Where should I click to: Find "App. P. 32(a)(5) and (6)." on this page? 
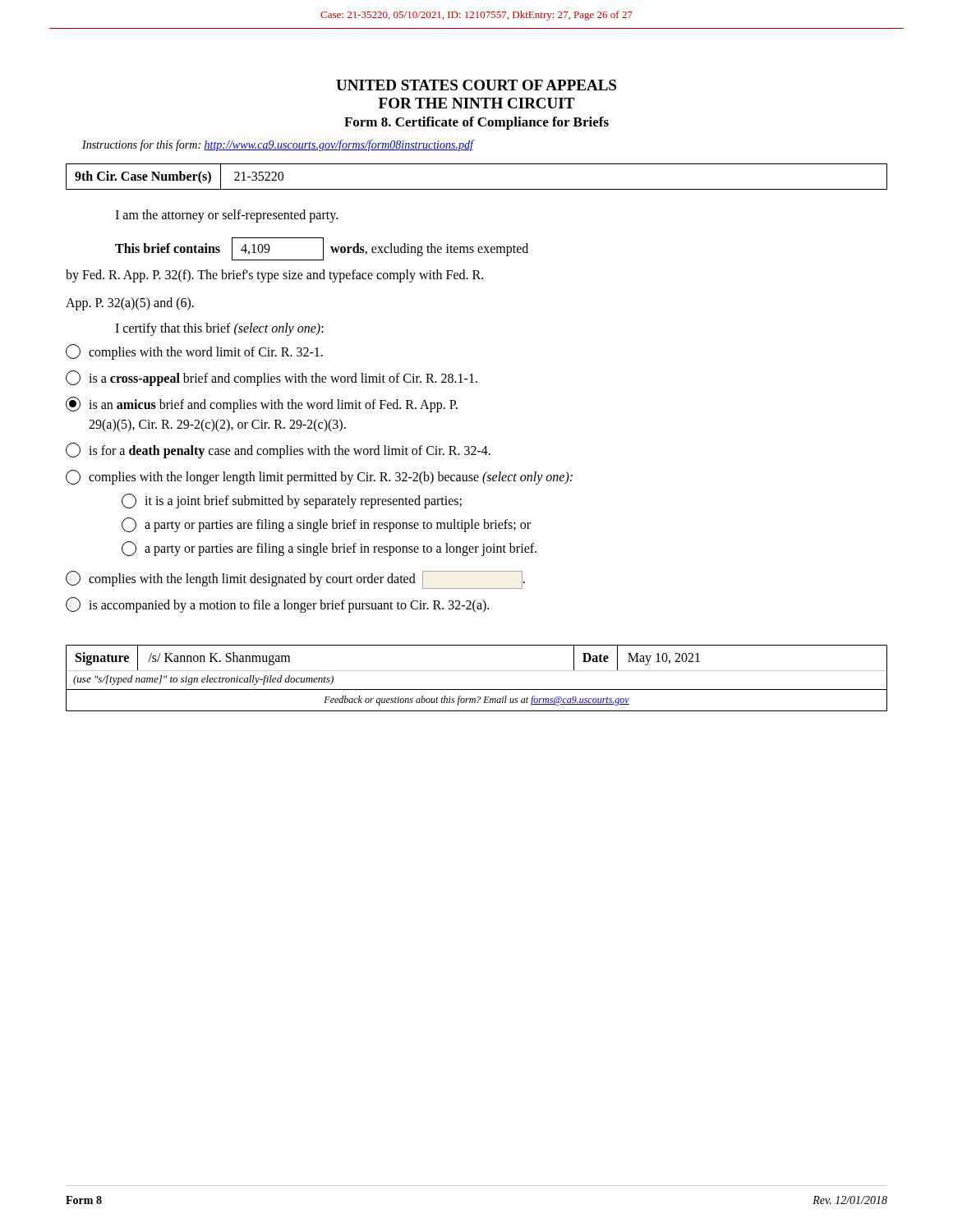(130, 303)
